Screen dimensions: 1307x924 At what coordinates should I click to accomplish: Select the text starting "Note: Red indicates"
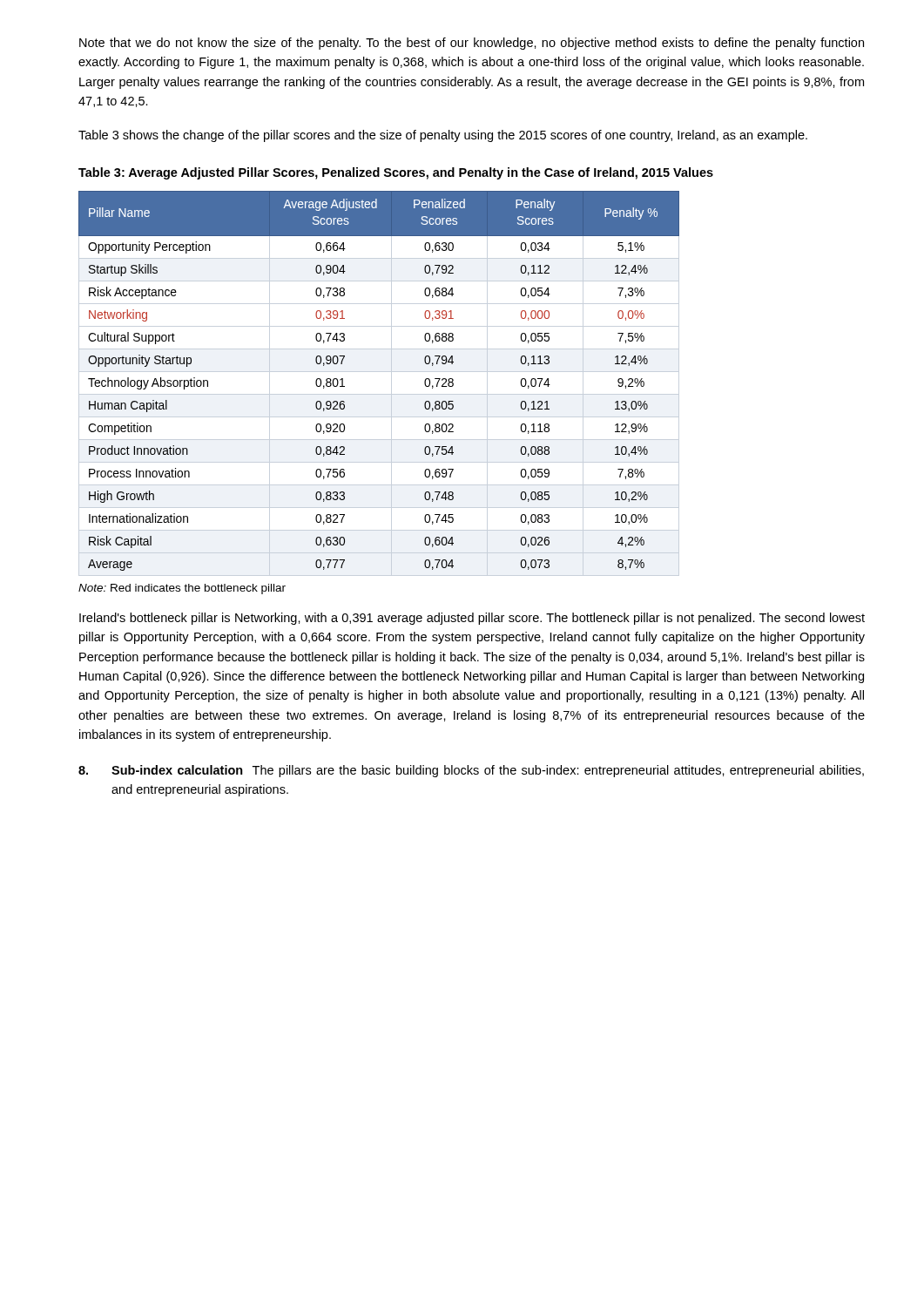(182, 587)
